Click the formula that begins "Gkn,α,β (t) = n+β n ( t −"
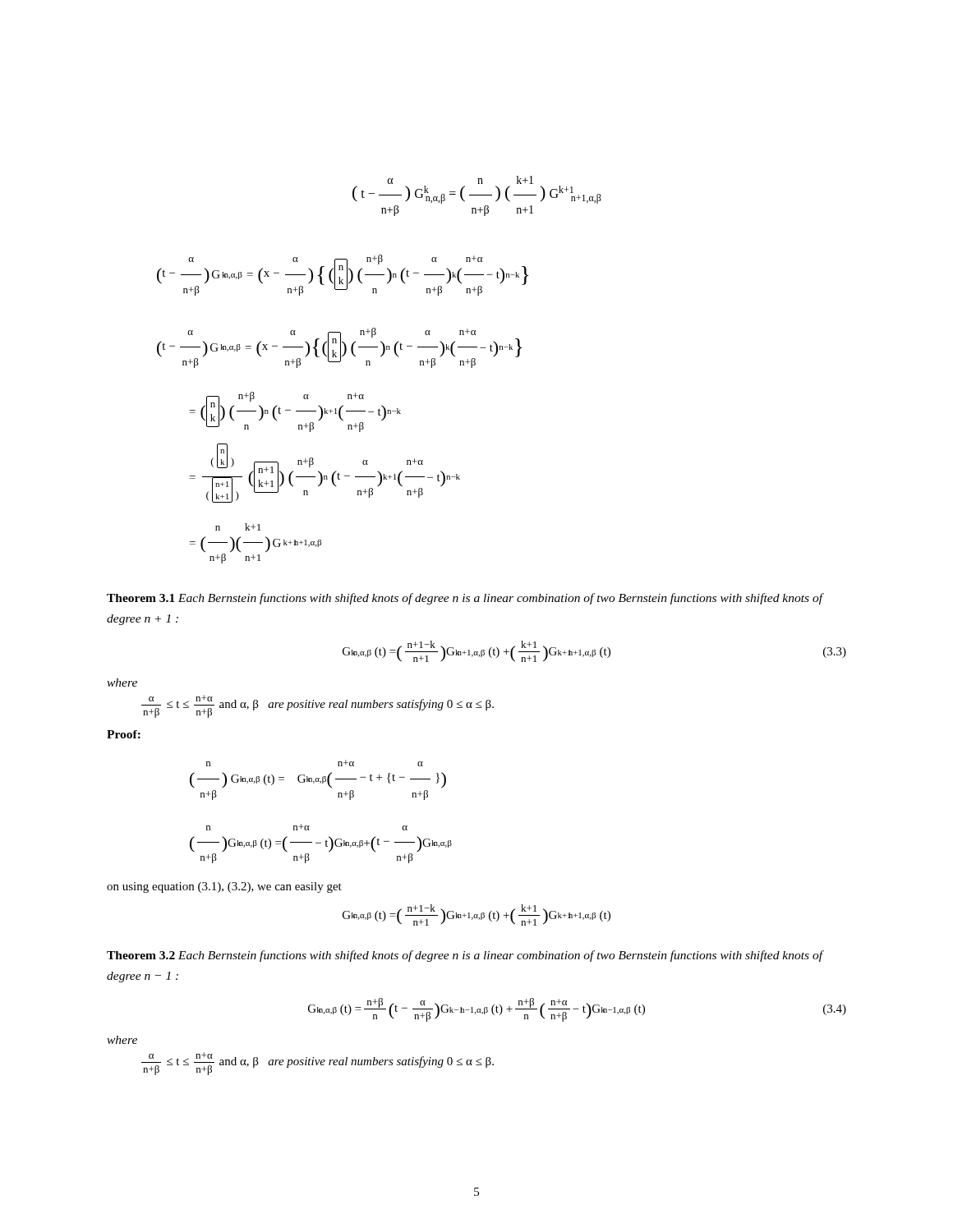Viewport: 953px width, 1232px height. 577,1009
